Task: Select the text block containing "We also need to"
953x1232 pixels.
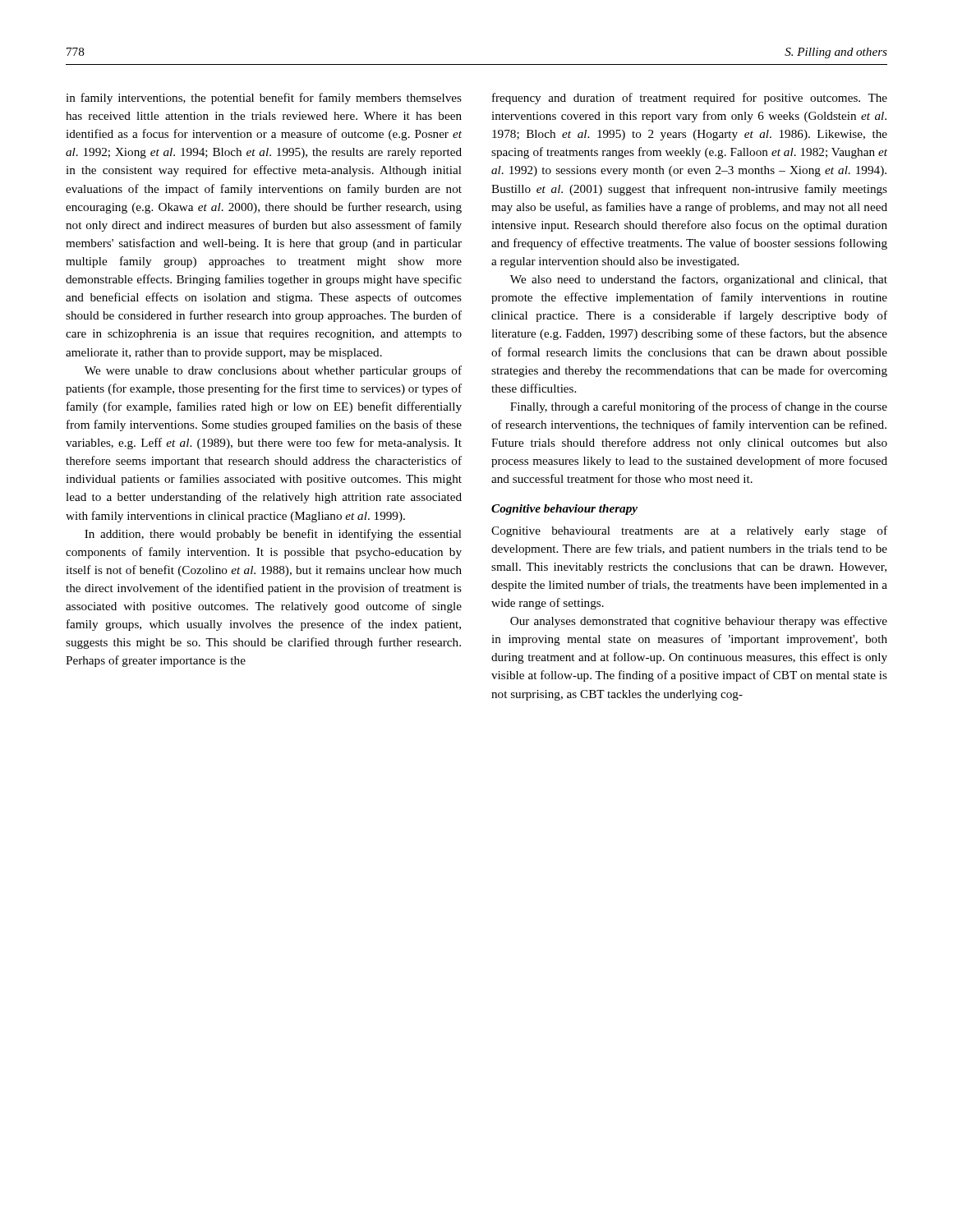Action: pos(689,333)
